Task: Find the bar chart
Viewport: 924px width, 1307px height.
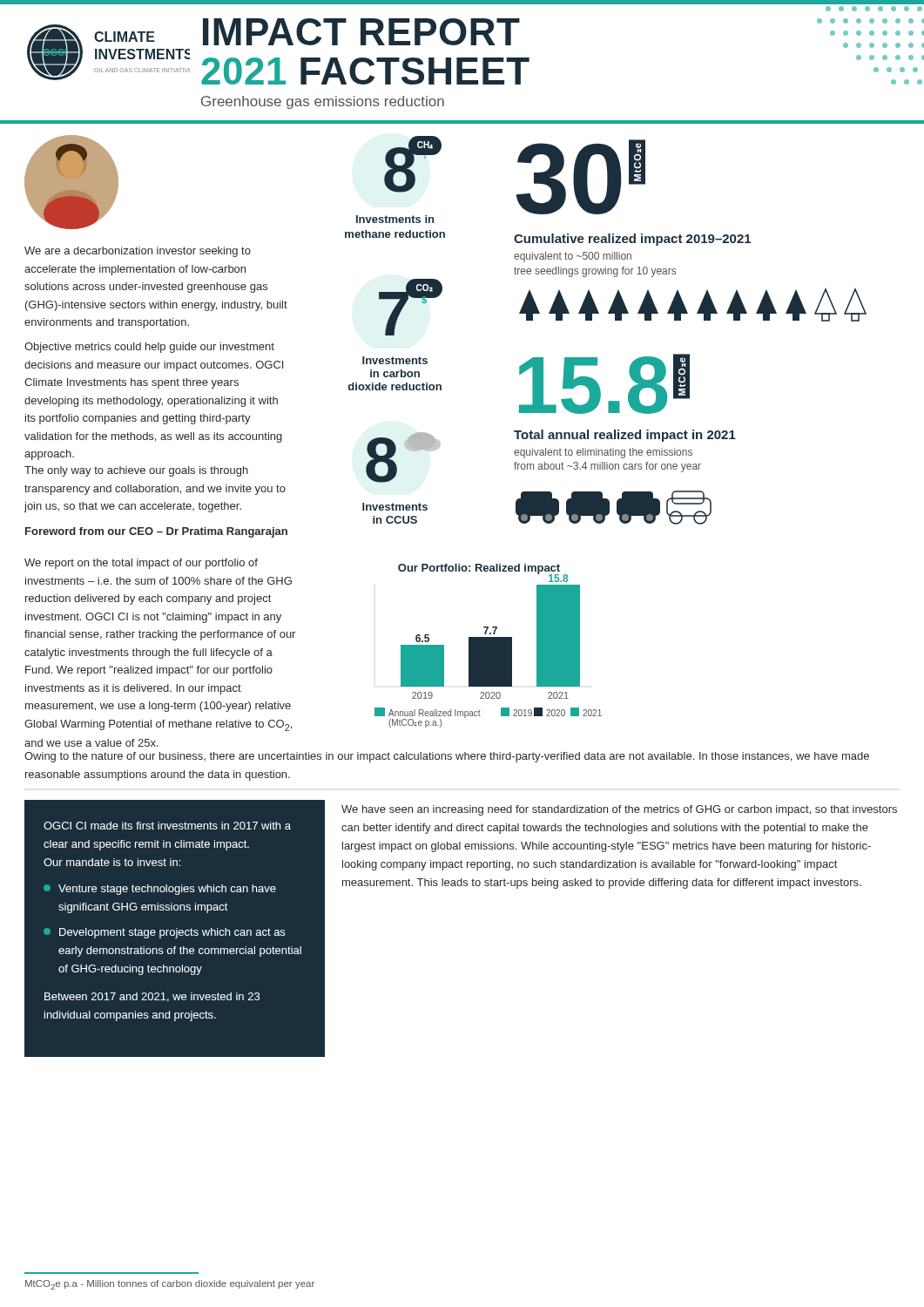Action: [x=479, y=643]
